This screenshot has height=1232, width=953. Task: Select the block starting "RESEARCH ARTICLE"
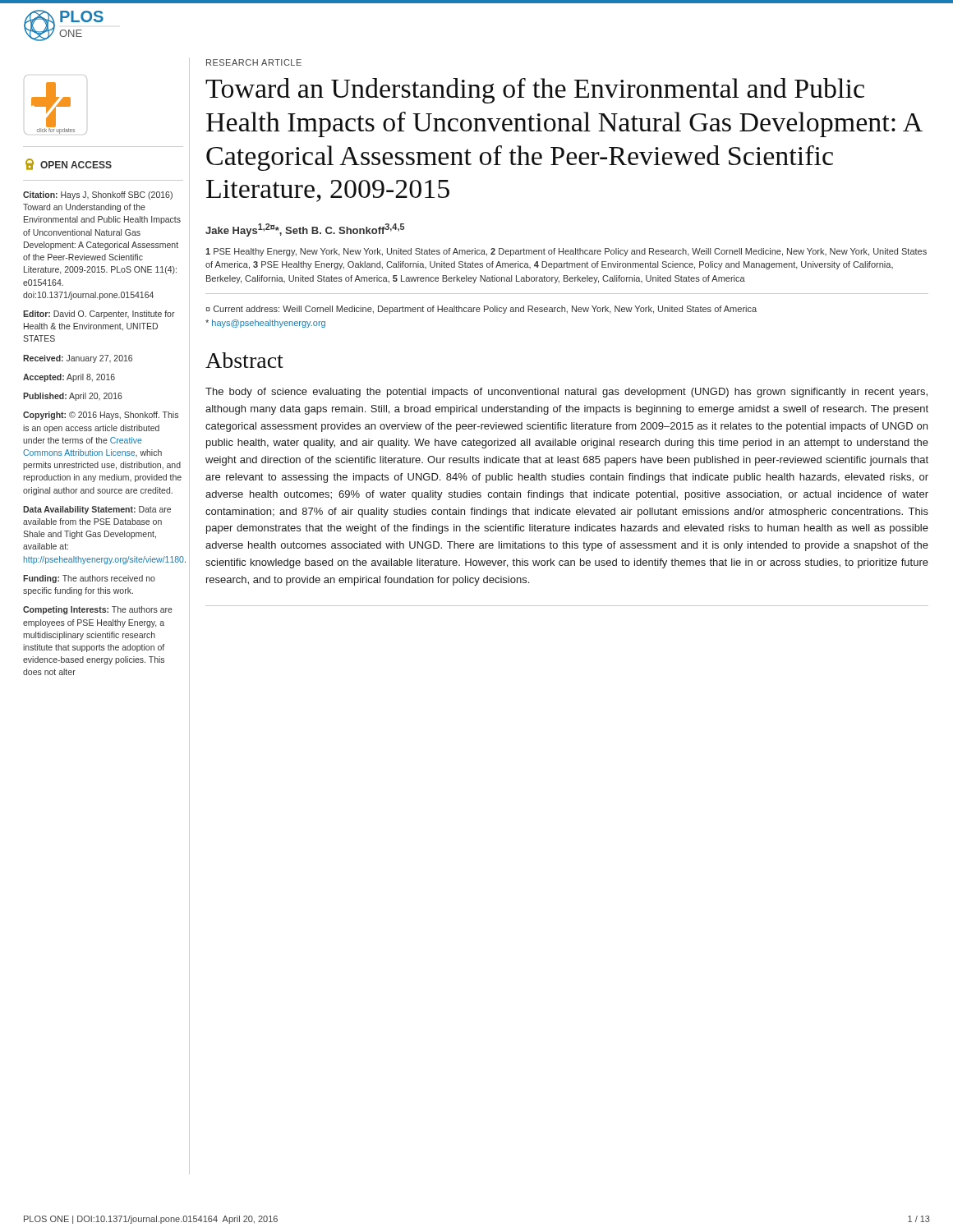(x=254, y=62)
